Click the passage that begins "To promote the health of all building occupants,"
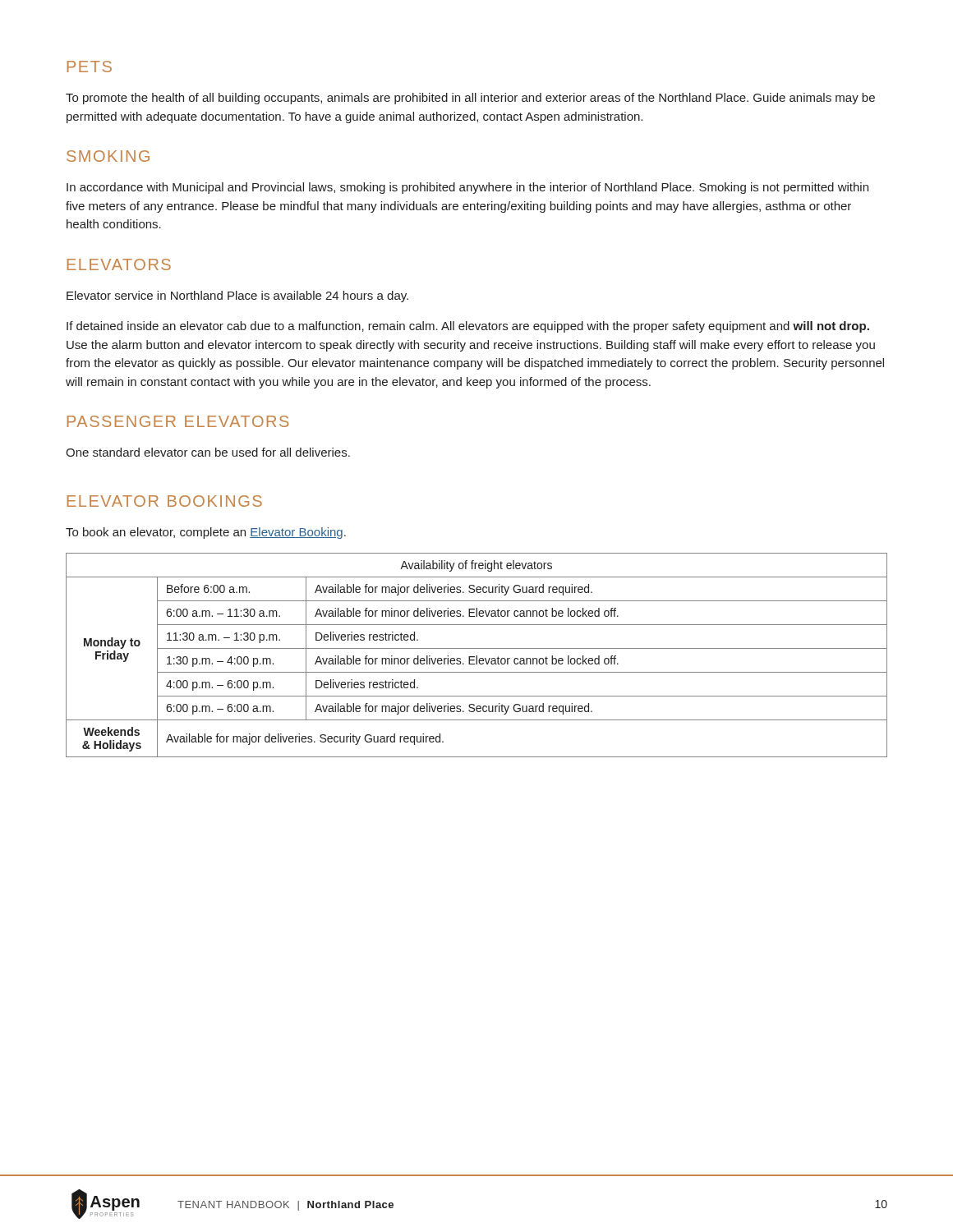This screenshot has width=953, height=1232. coord(476,107)
